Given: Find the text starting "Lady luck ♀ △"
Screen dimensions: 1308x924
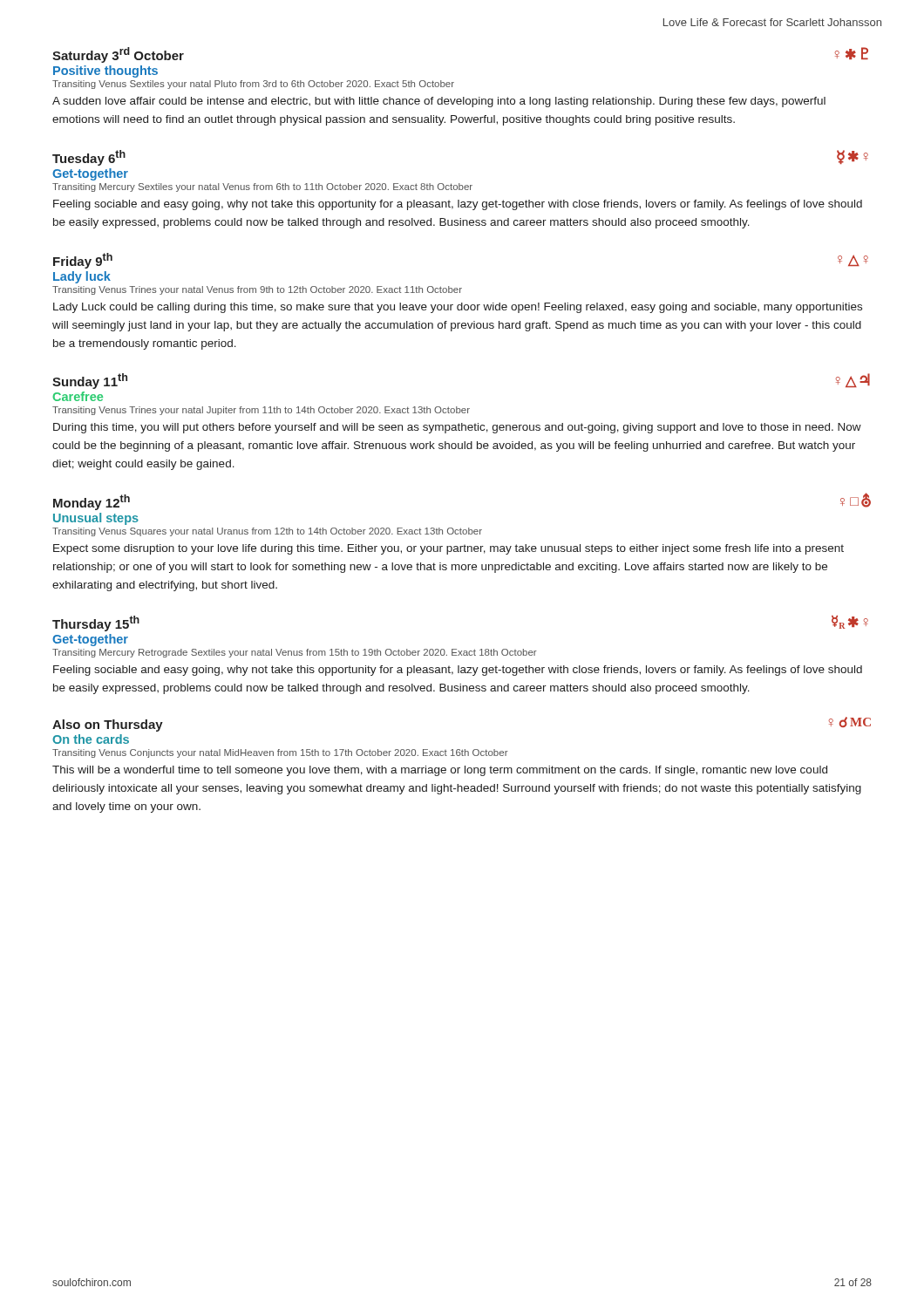Looking at the screenshot, I should [x=462, y=276].
